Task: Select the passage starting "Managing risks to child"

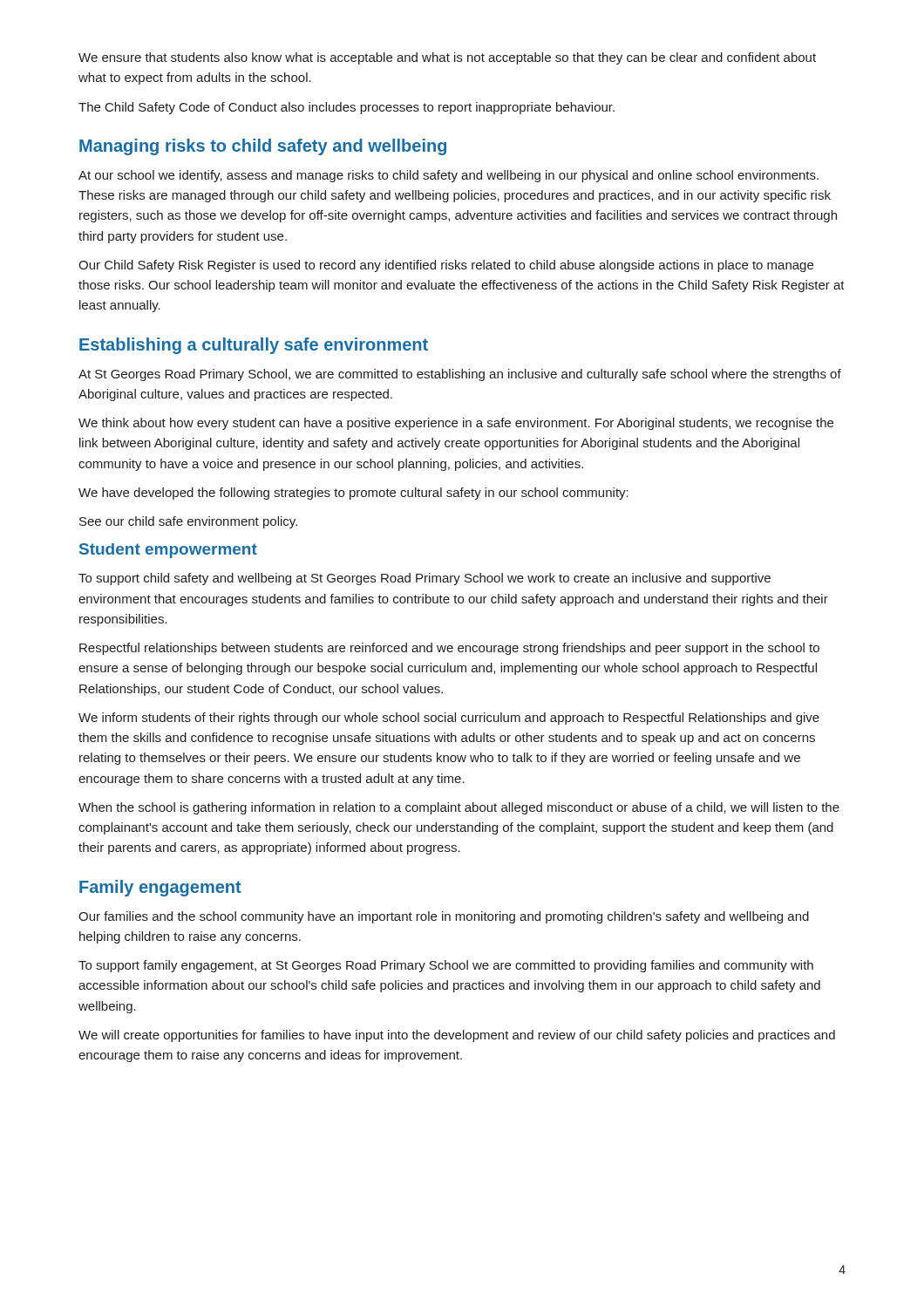Action: (x=263, y=145)
